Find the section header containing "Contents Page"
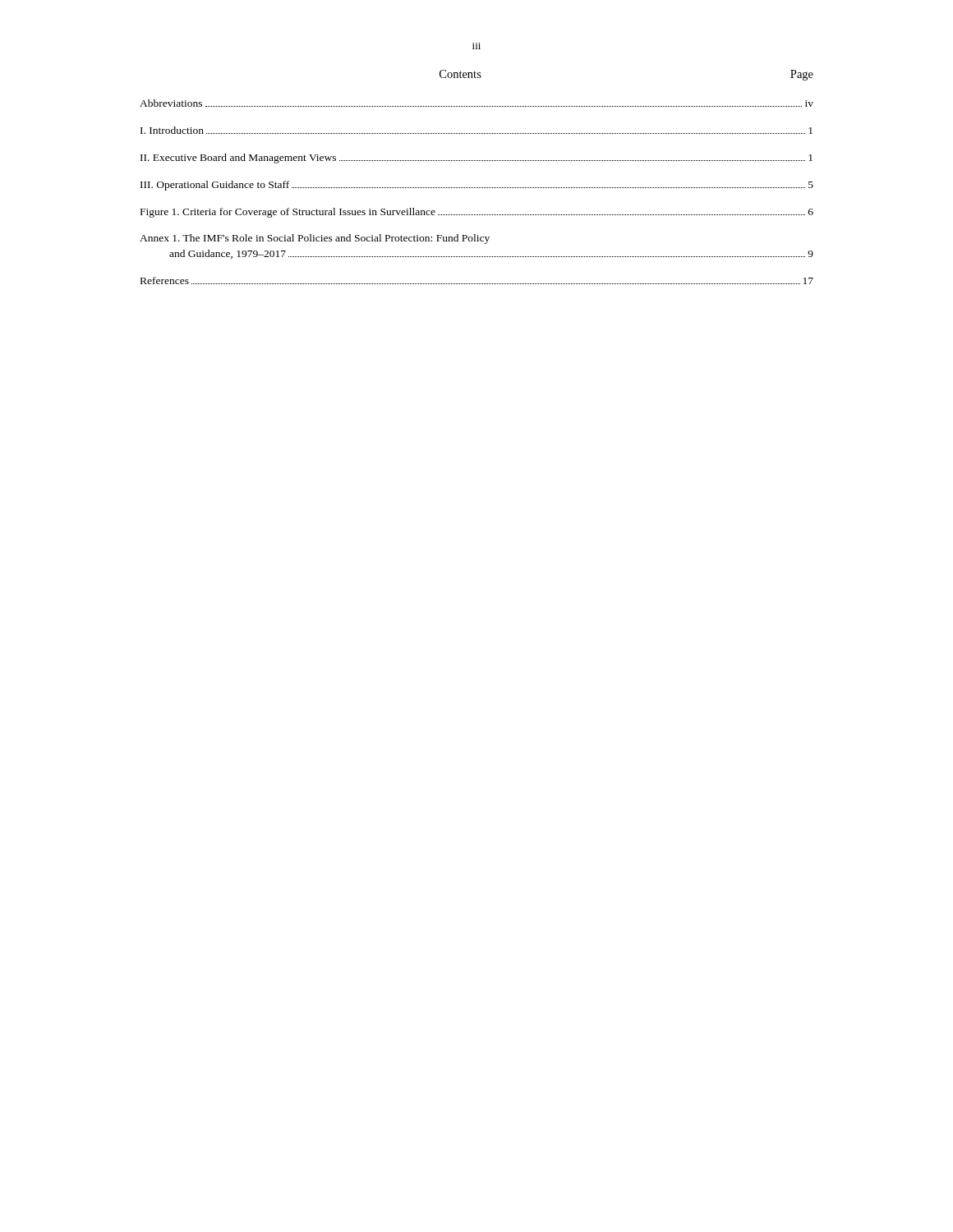The height and width of the screenshot is (1232, 953). pos(476,74)
